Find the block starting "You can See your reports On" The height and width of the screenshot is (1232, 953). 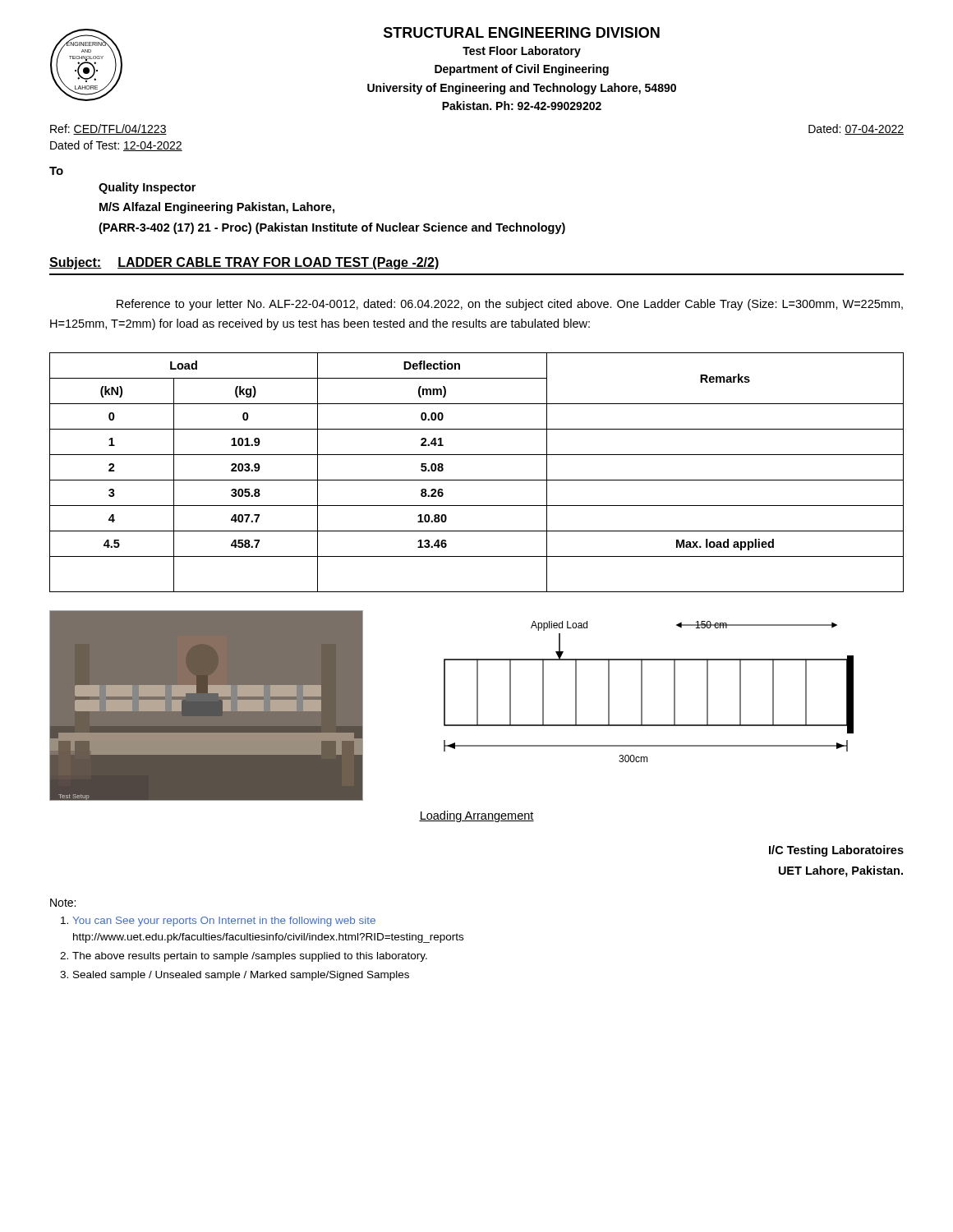(268, 928)
